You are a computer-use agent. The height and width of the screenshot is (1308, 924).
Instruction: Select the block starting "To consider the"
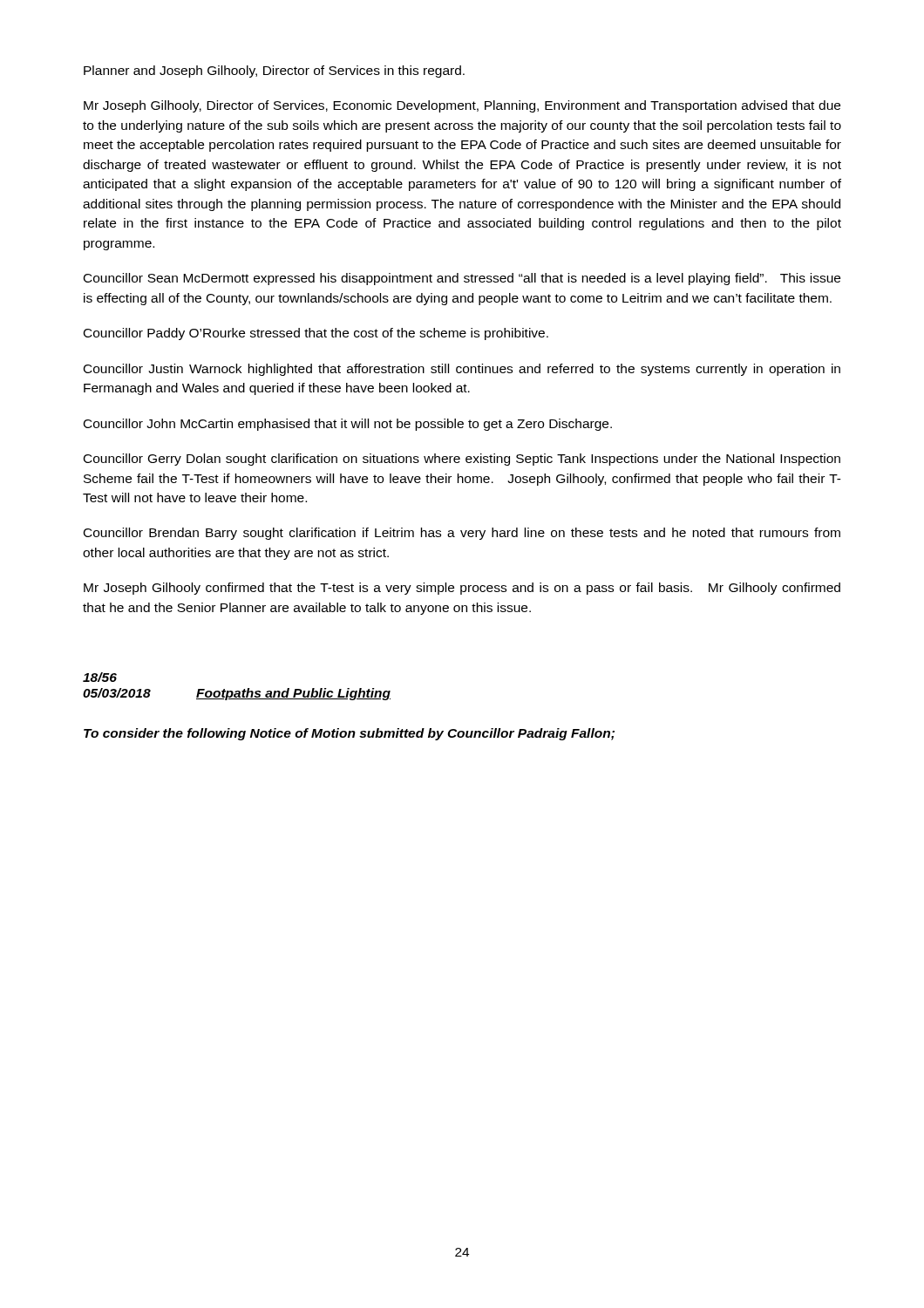[x=349, y=733]
